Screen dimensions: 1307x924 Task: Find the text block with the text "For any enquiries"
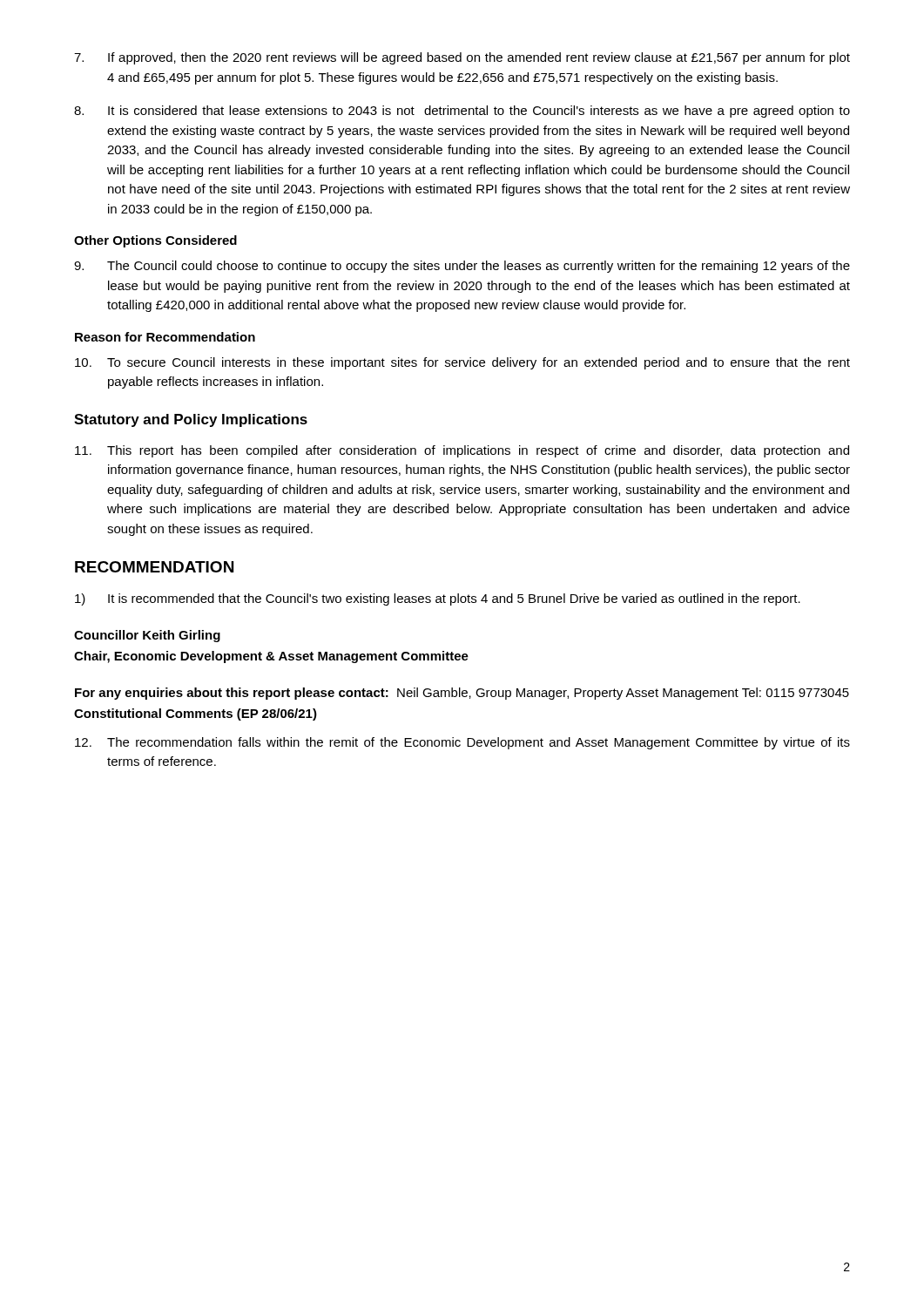pyautogui.click(x=462, y=702)
